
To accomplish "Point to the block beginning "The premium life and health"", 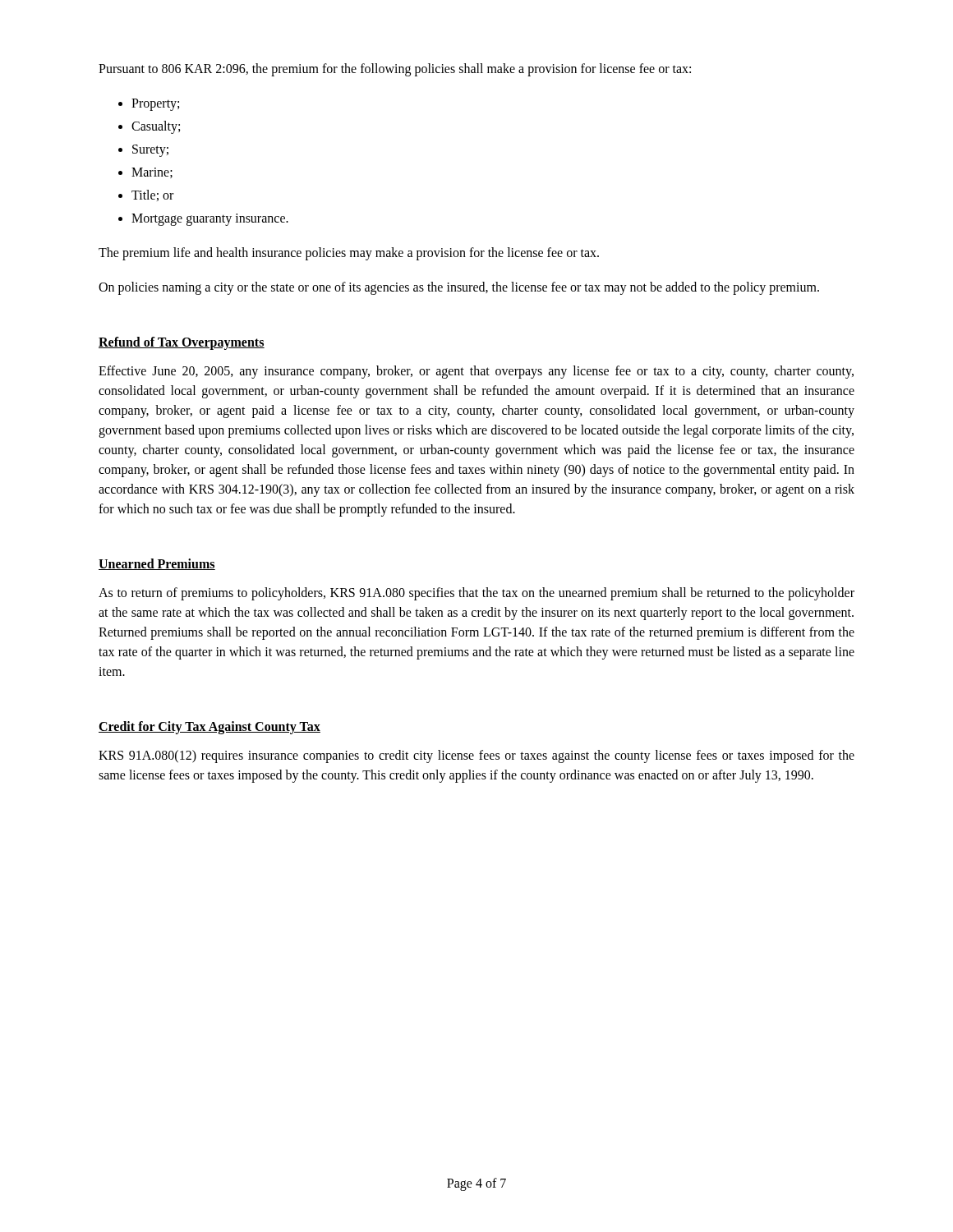I will pos(349,253).
